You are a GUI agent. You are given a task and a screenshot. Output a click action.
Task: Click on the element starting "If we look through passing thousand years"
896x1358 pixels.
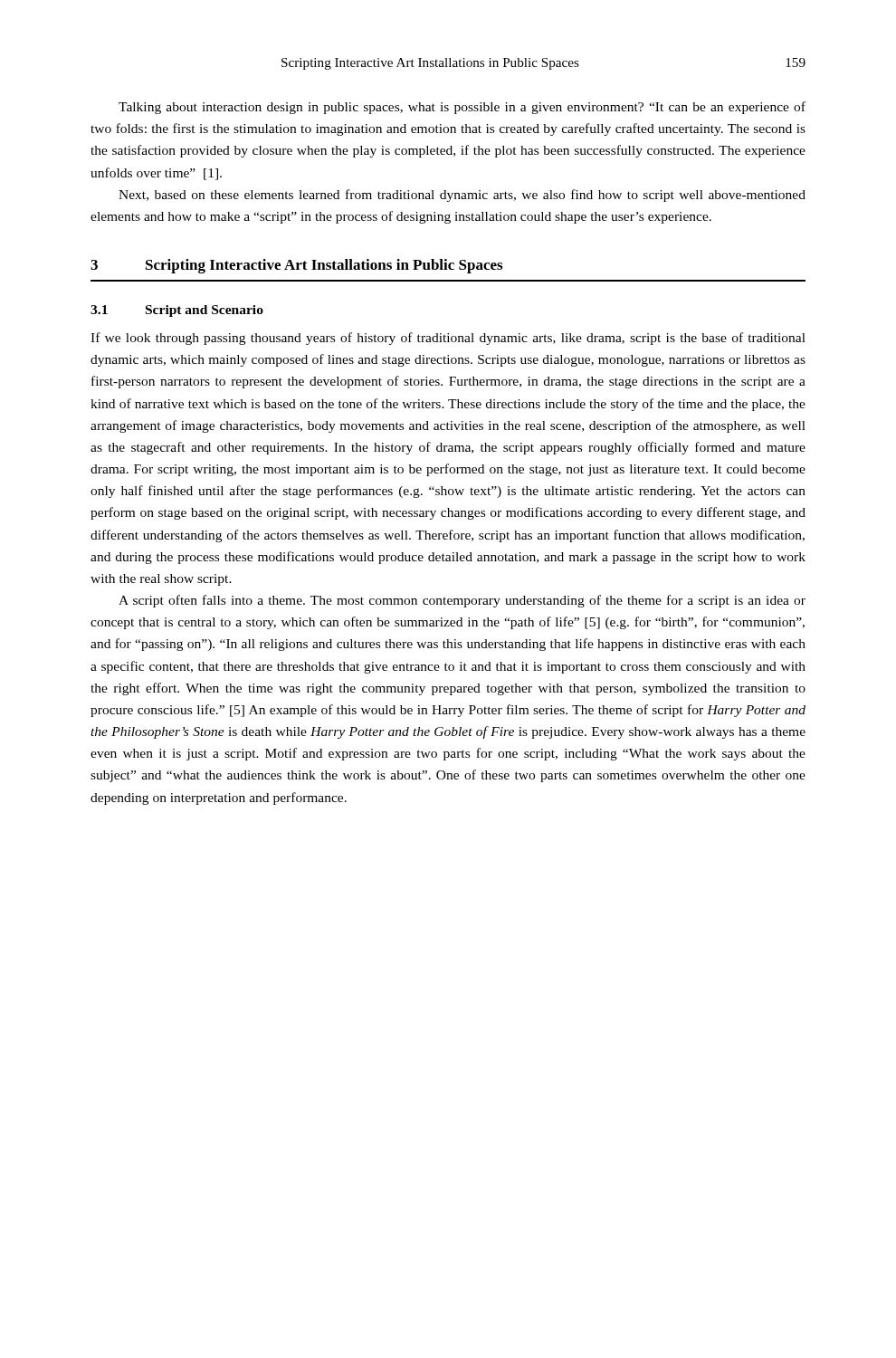448,458
